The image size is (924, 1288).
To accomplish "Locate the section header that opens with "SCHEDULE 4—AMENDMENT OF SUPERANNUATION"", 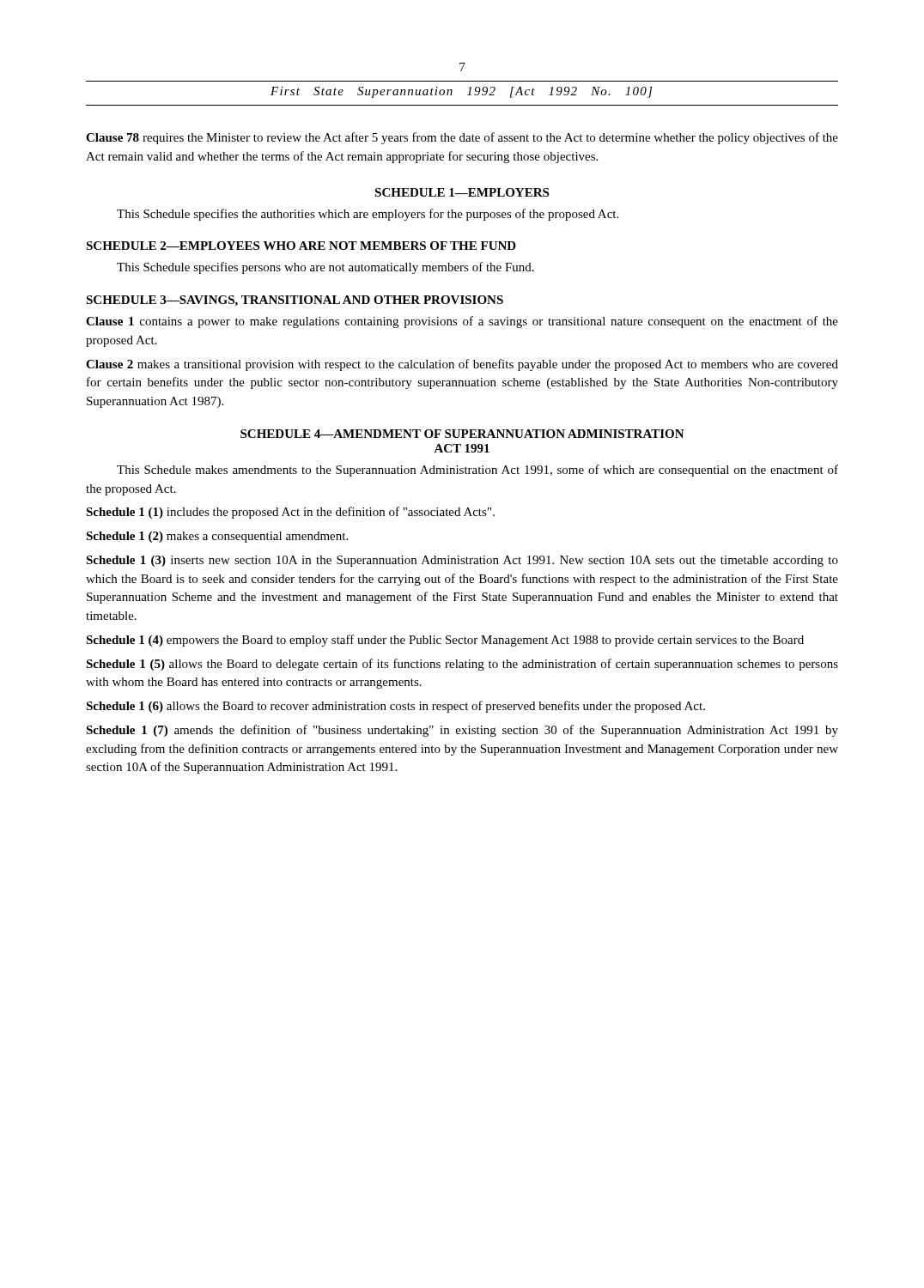I will coord(462,441).
